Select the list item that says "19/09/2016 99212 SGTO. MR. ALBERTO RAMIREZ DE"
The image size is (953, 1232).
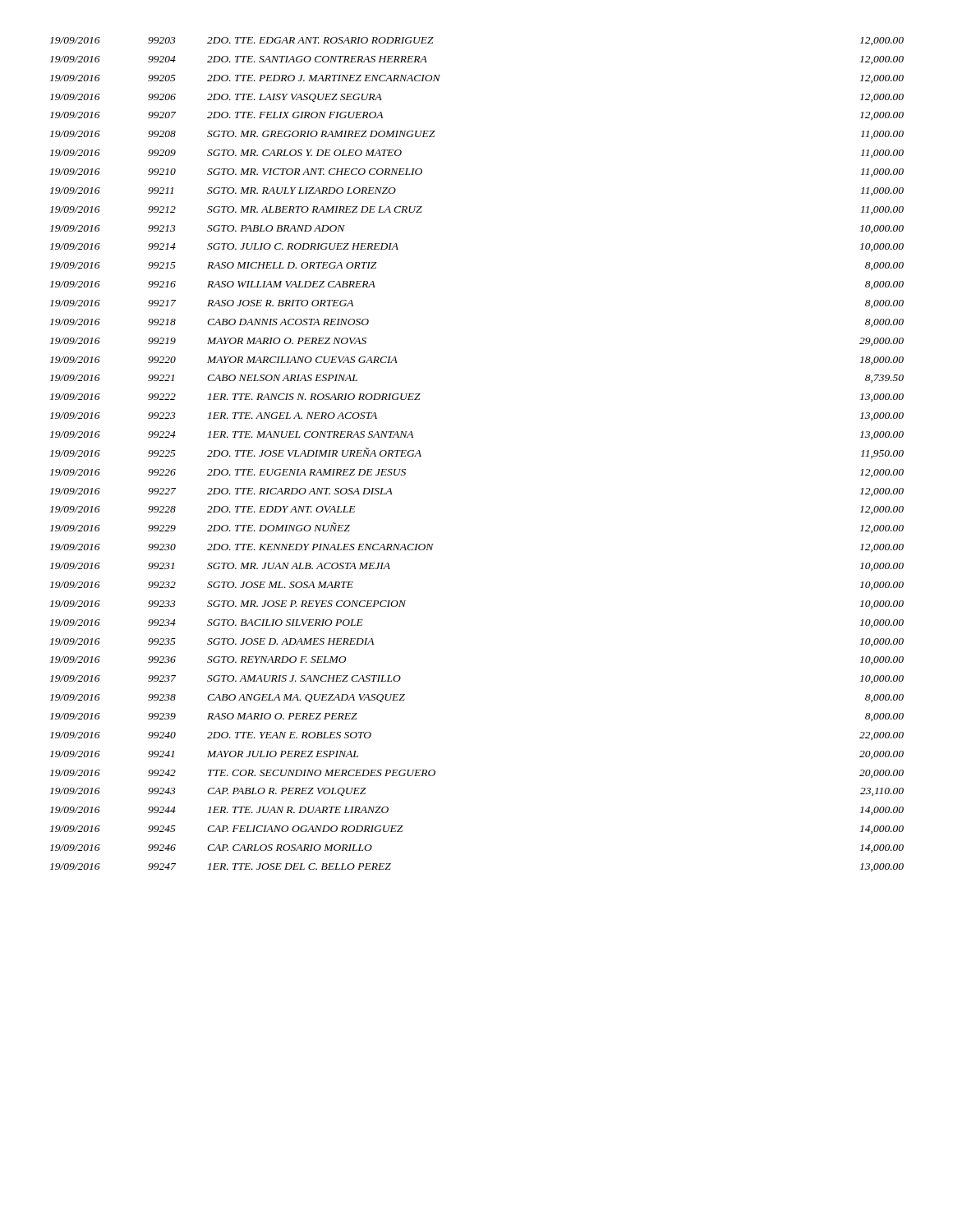(x=72, y=210)
